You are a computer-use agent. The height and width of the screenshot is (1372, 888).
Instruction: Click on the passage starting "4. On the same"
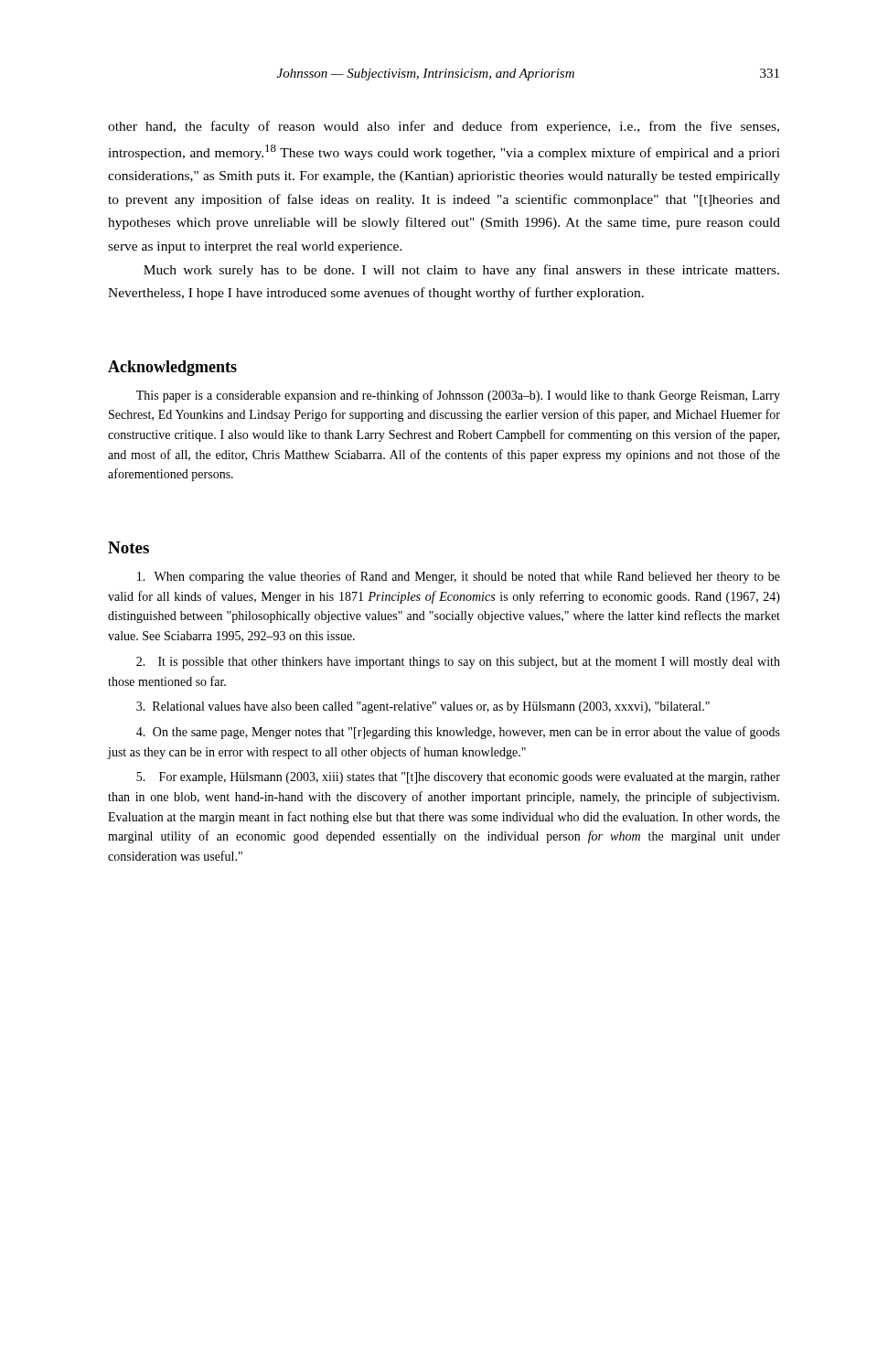tap(444, 742)
